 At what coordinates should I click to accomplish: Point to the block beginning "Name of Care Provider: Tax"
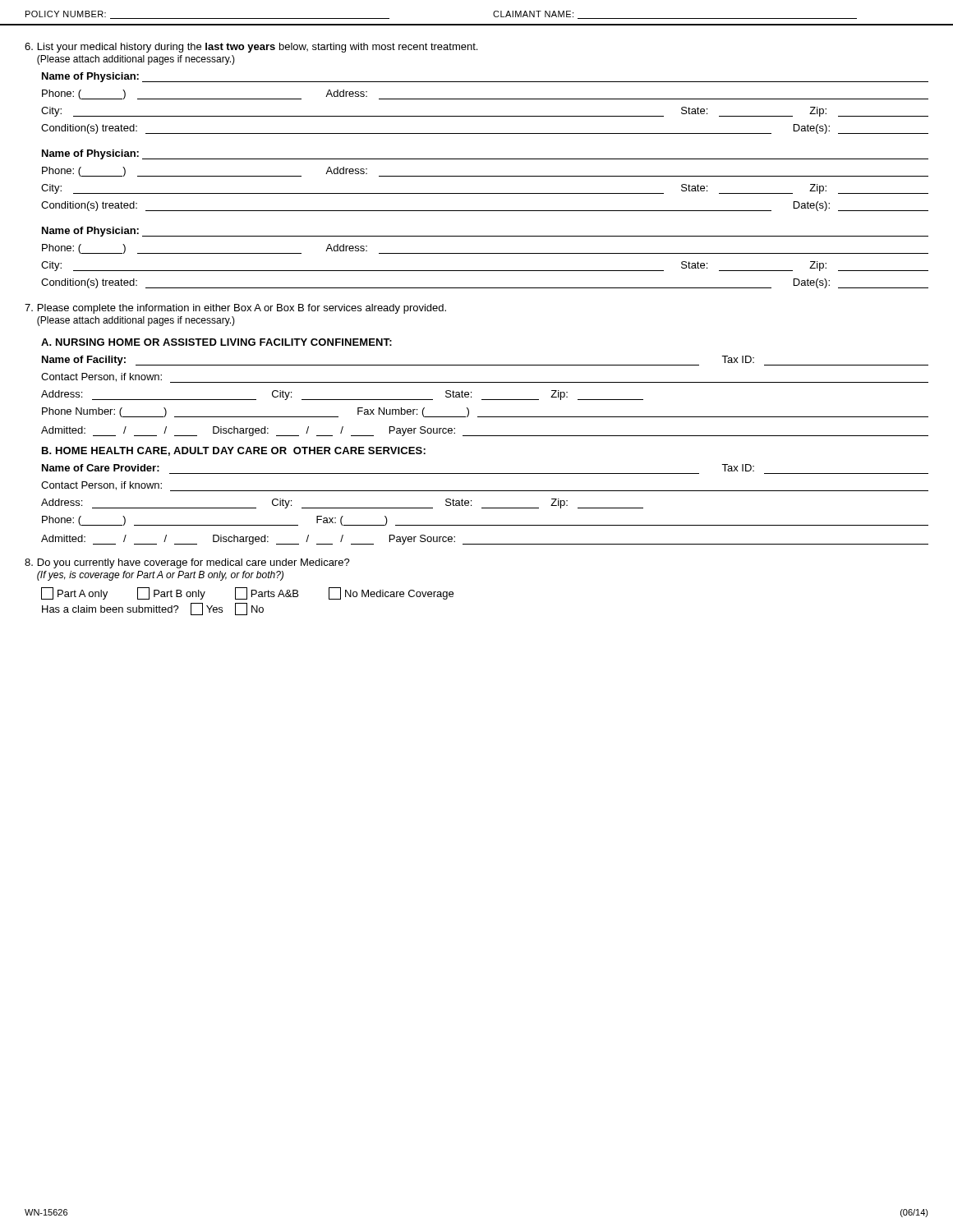click(485, 468)
